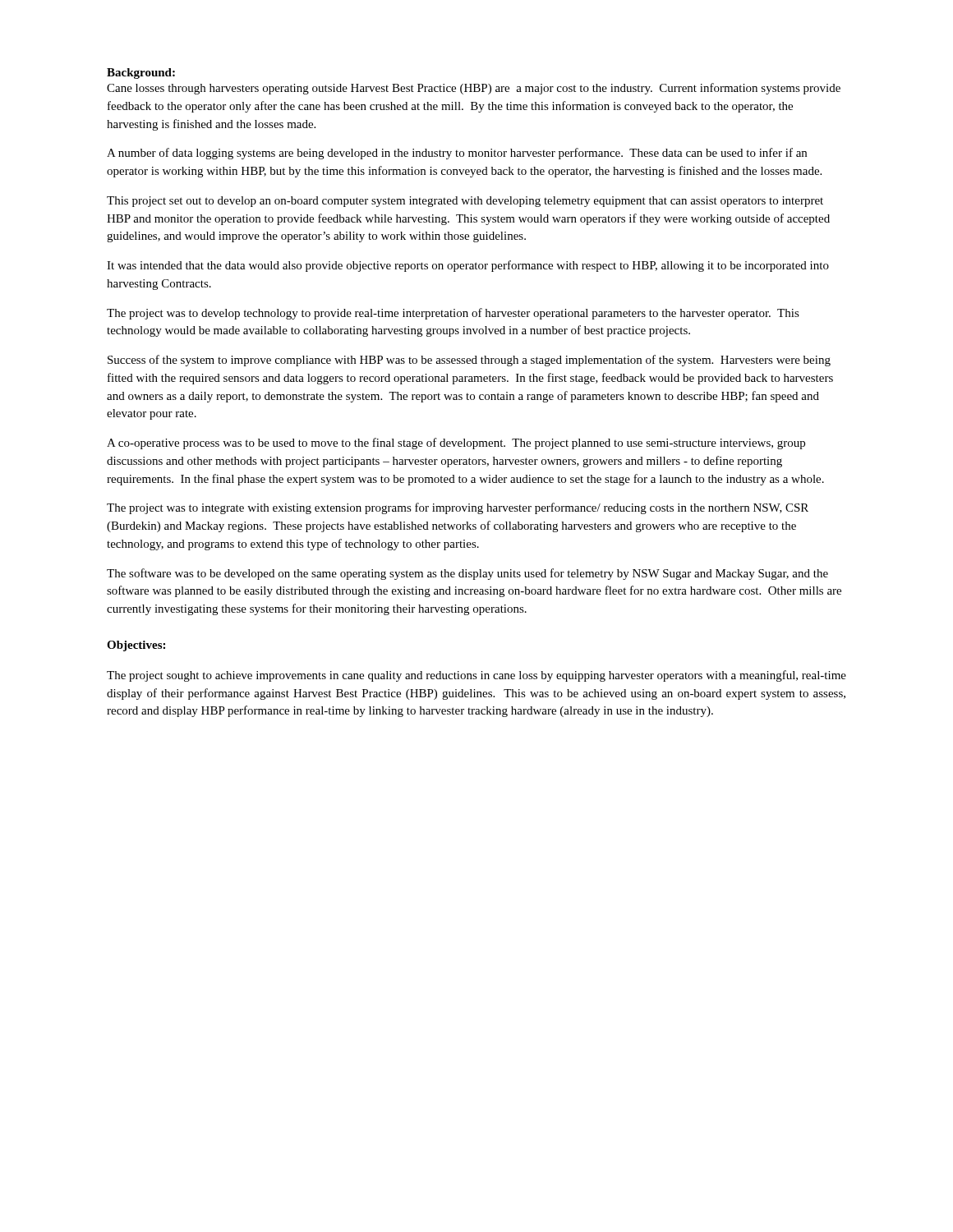
Task: Click on the region starting "This project set out to develop an on-board"
Action: pyautogui.click(x=468, y=218)
